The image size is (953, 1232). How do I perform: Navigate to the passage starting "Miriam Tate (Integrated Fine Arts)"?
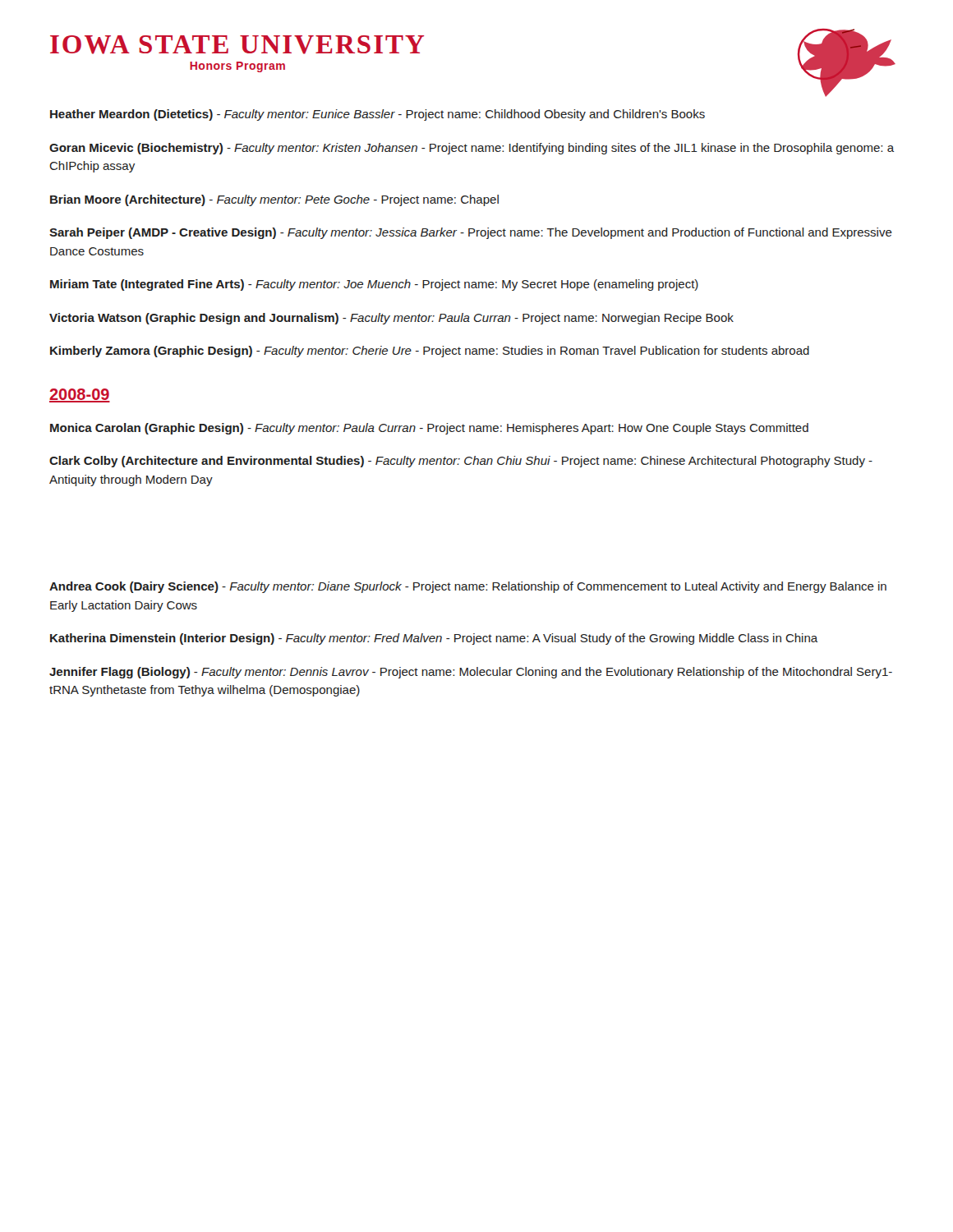point(472,284)
